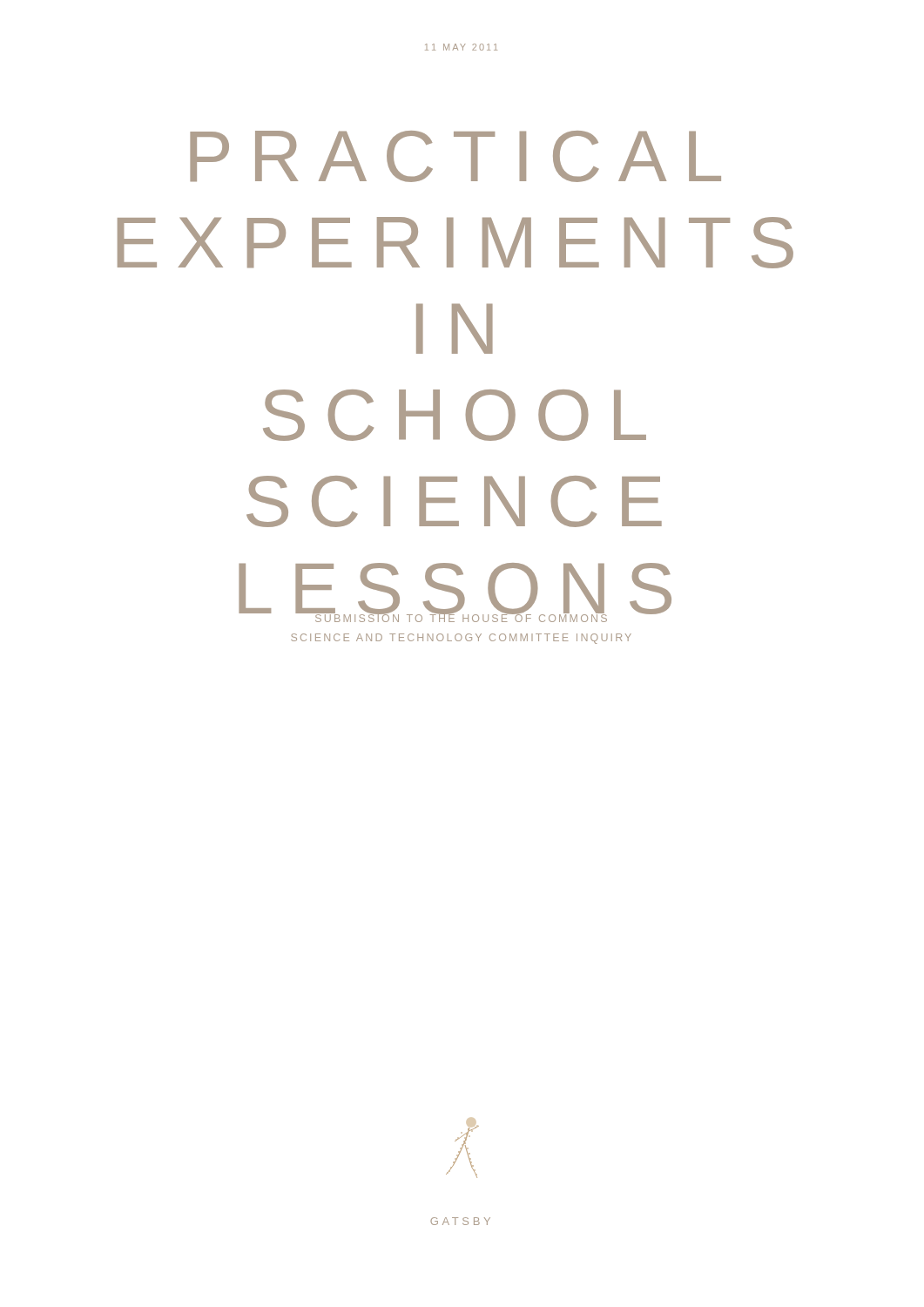Point to the block starting "SUBMISSION TO THE HOUSE"

point(462,628)
